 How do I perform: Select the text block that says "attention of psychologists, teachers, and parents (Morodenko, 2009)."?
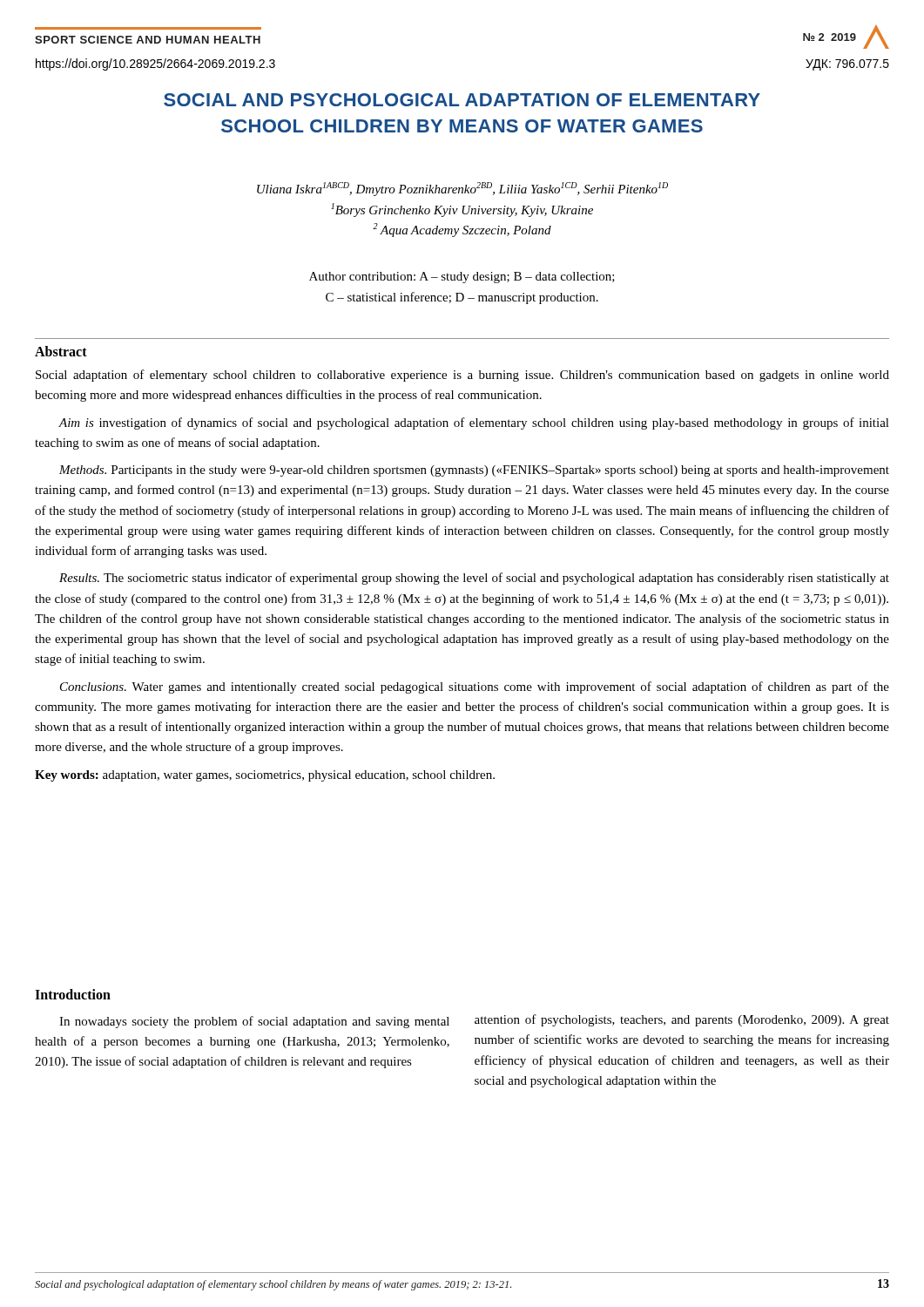[x=682, y=1050]
